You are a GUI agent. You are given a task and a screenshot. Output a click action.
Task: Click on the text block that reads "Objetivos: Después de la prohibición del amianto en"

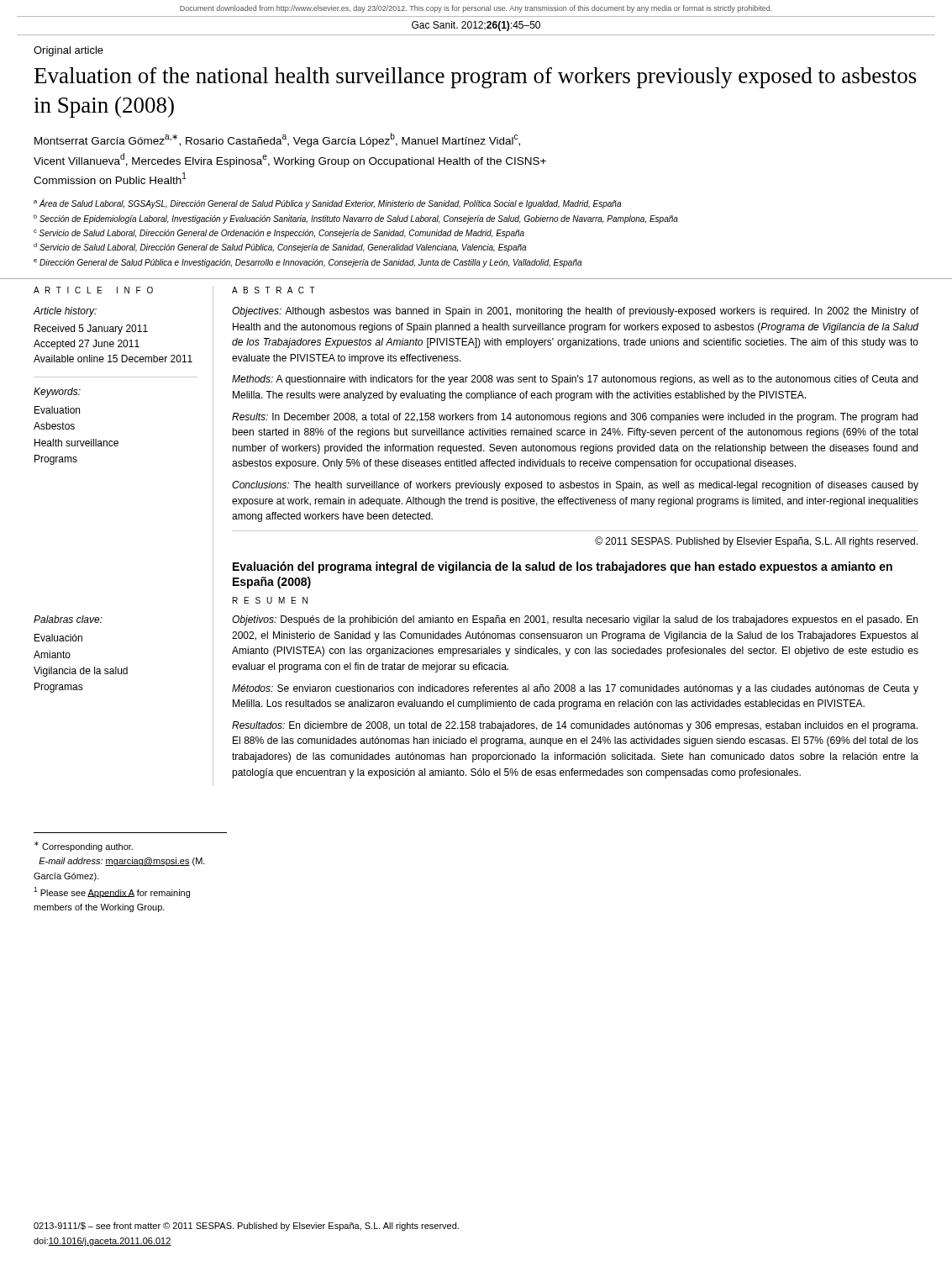point(575,643)
